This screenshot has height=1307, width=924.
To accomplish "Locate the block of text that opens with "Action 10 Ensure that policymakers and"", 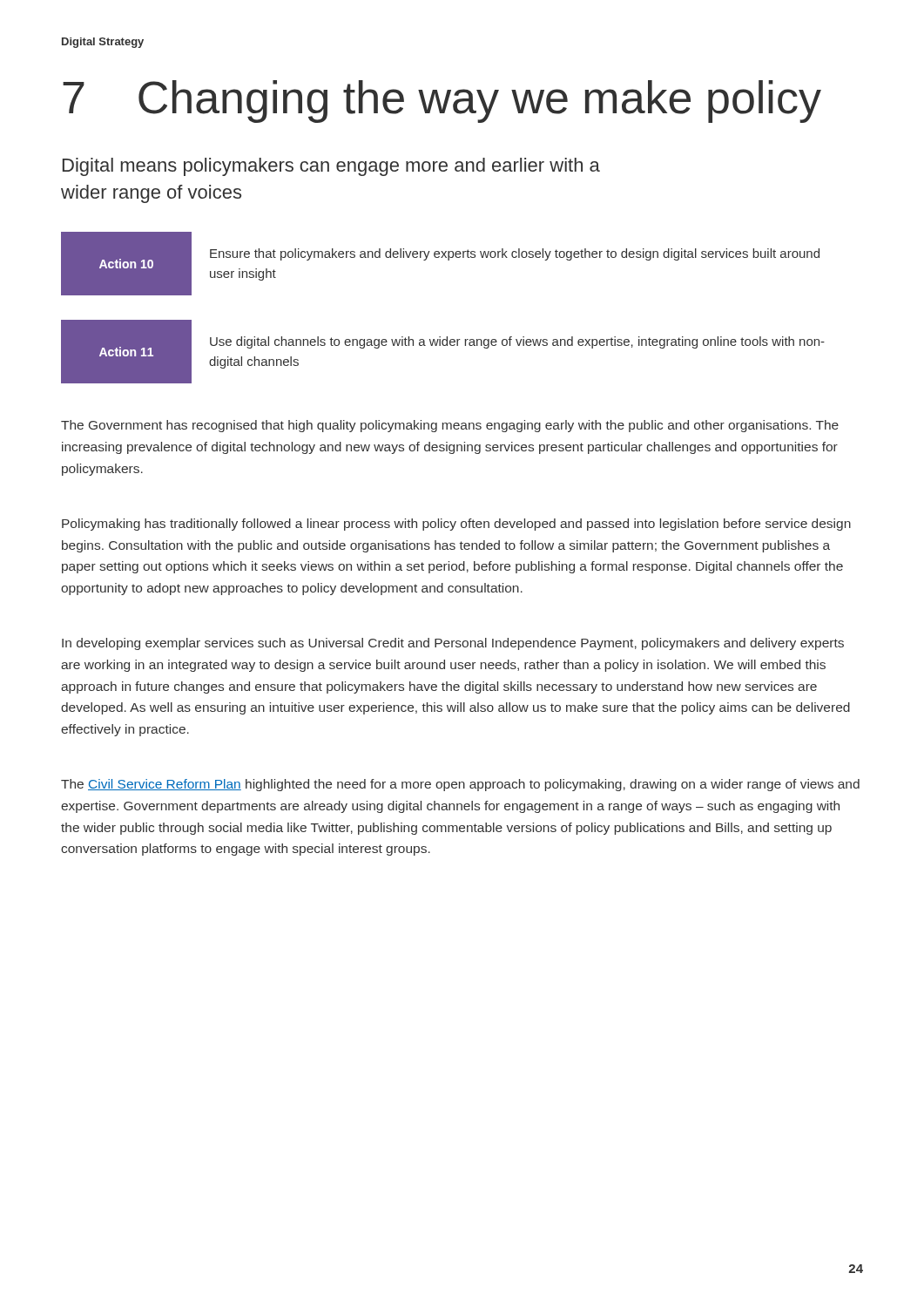I will pyautogui.click(x=462, y=264).
